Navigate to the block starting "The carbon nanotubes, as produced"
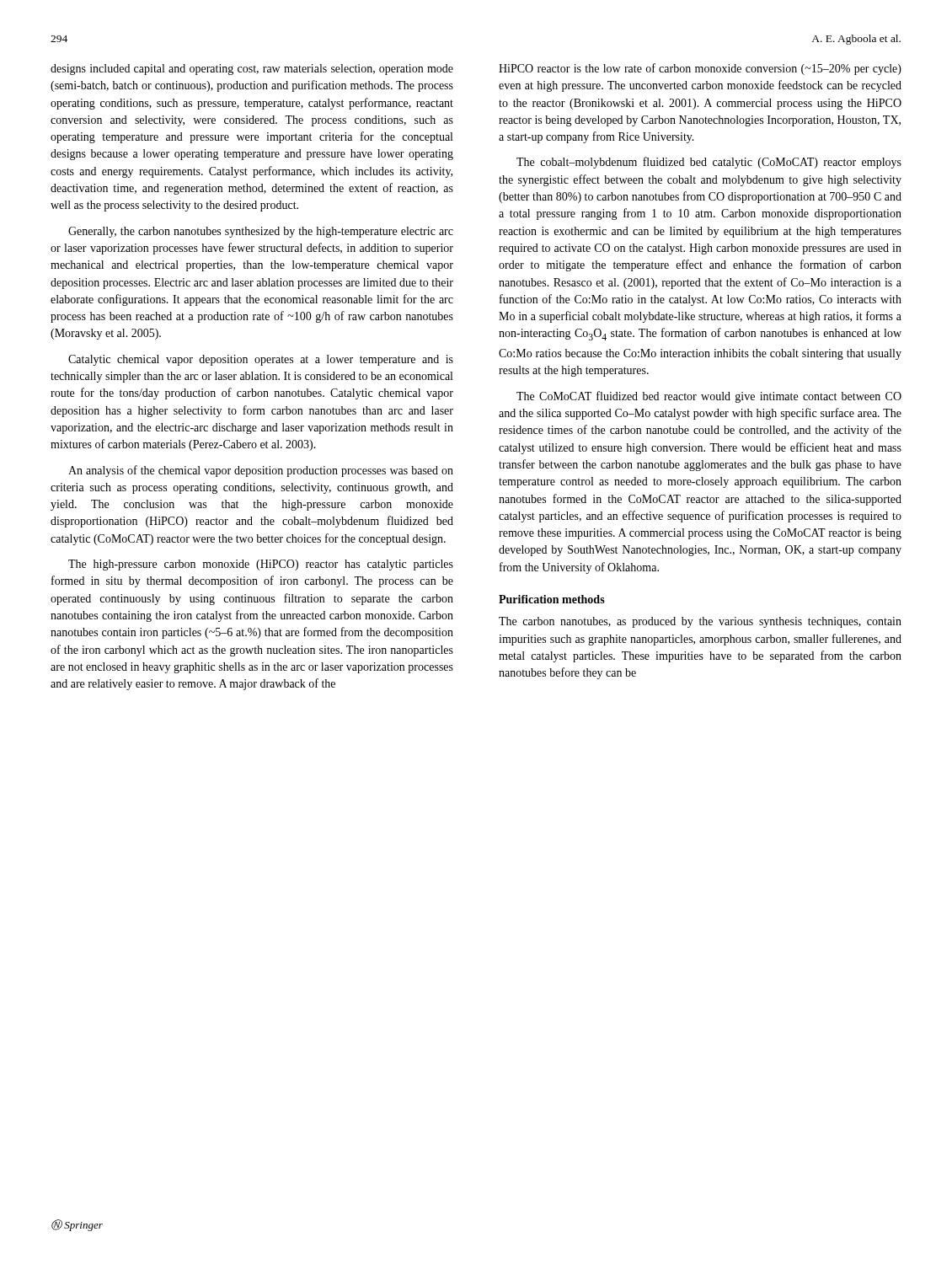This screenshot has height=1264, width=952. [700, 648]
